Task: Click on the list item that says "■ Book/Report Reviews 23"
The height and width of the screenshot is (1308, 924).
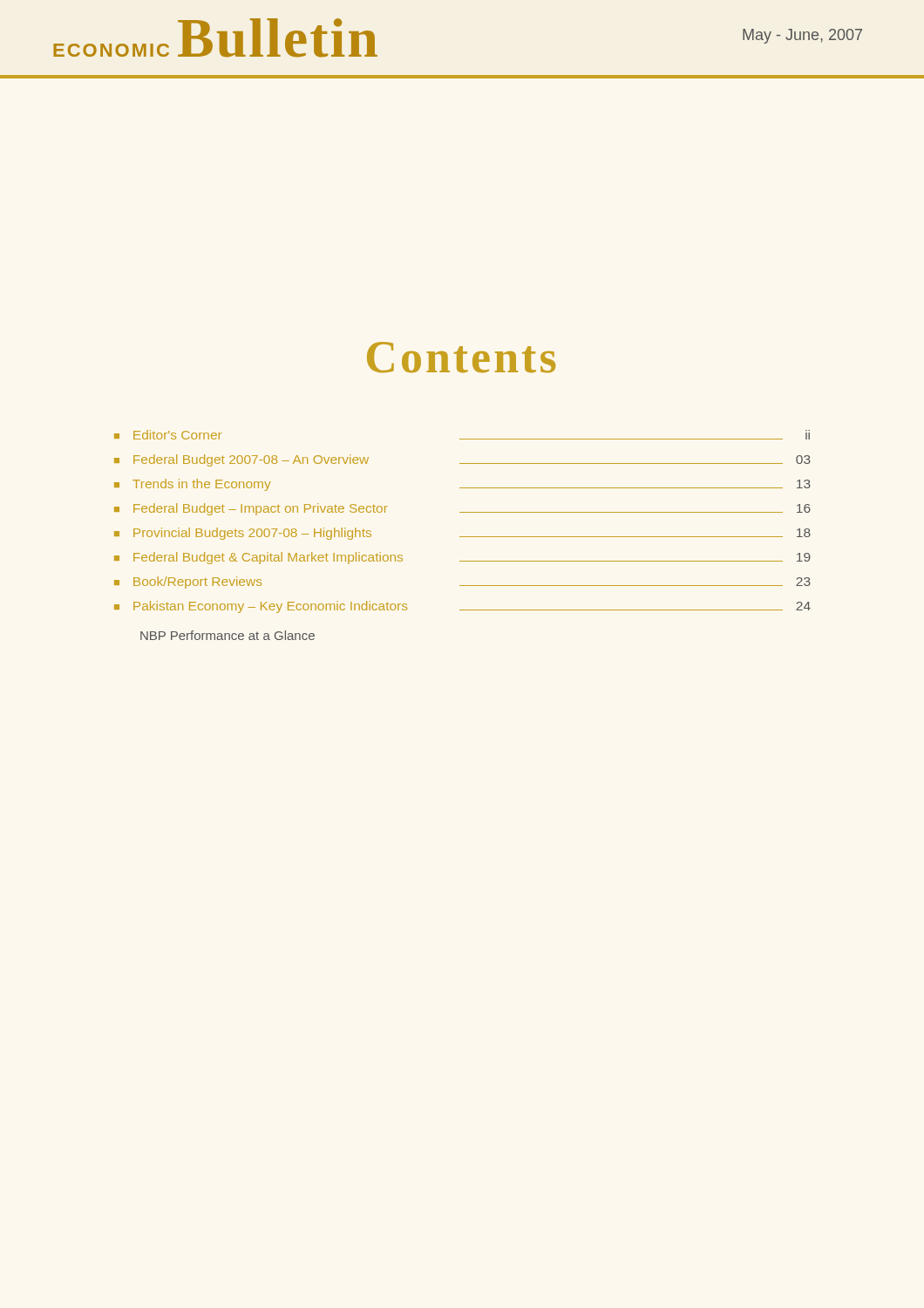Action: (x=462, y=582)
